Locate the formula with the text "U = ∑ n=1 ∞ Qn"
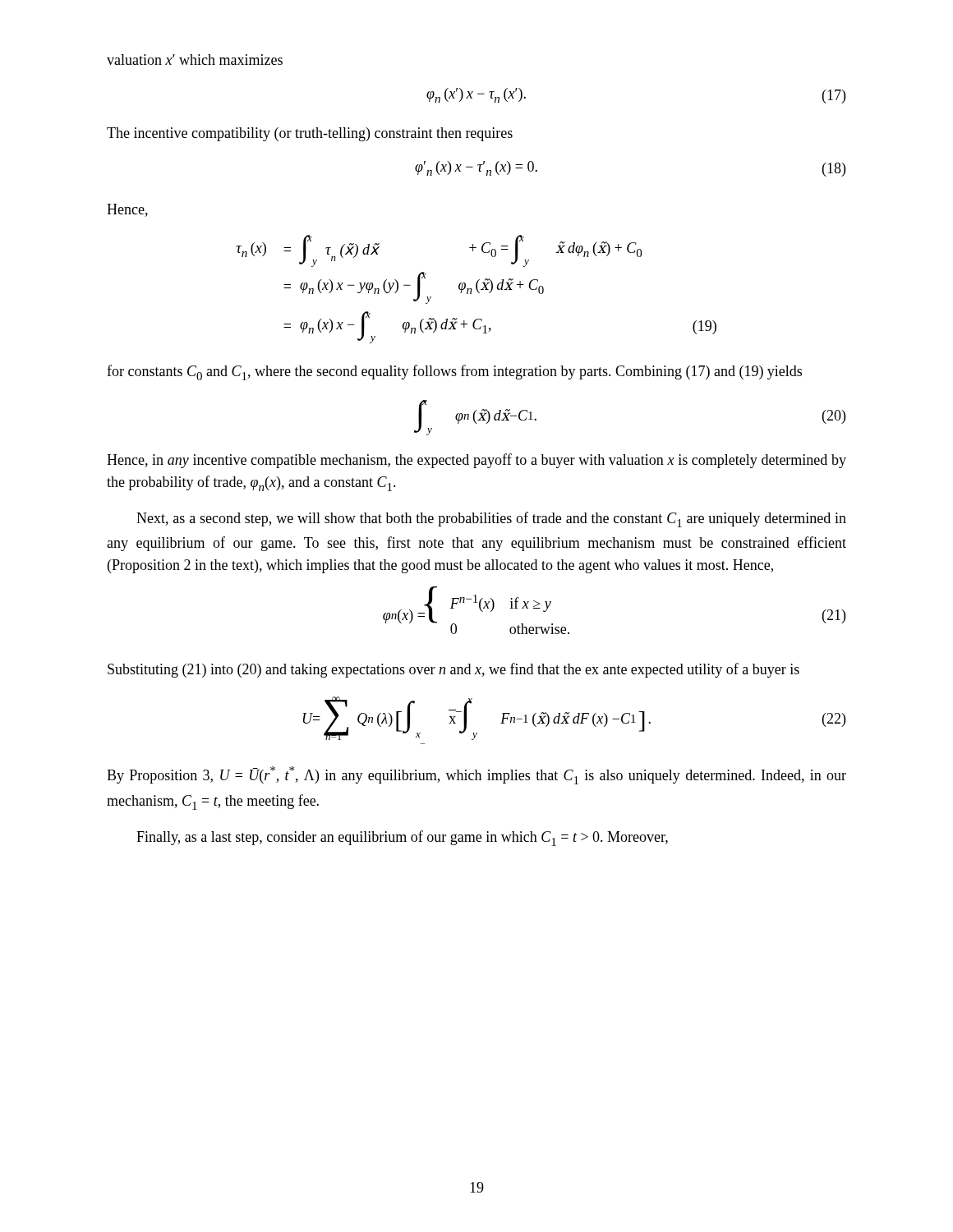The width and height of the screenshot is (953, 1232). coord(574,719)
